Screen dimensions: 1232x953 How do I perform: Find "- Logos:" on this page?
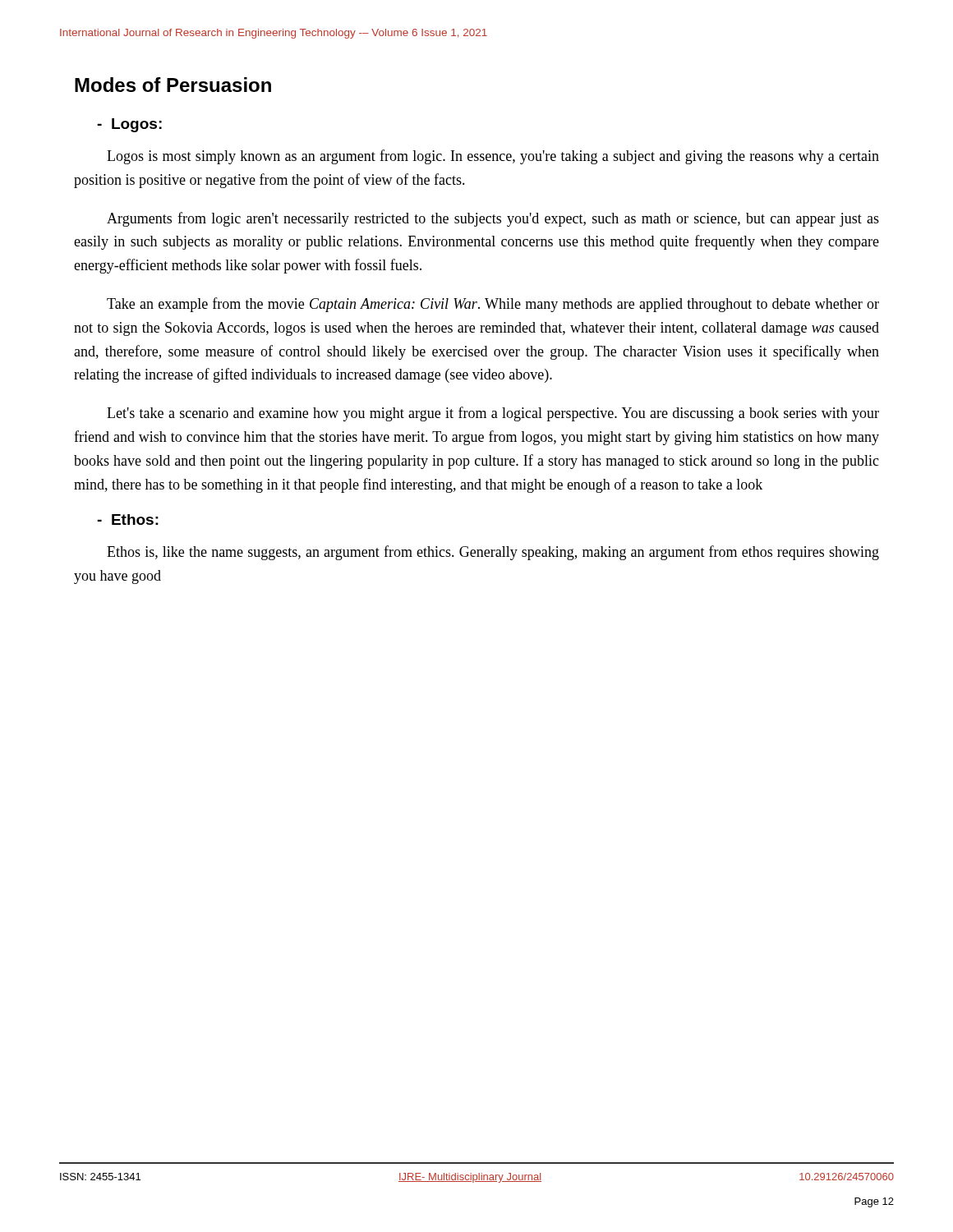click(x=130, y=124)
